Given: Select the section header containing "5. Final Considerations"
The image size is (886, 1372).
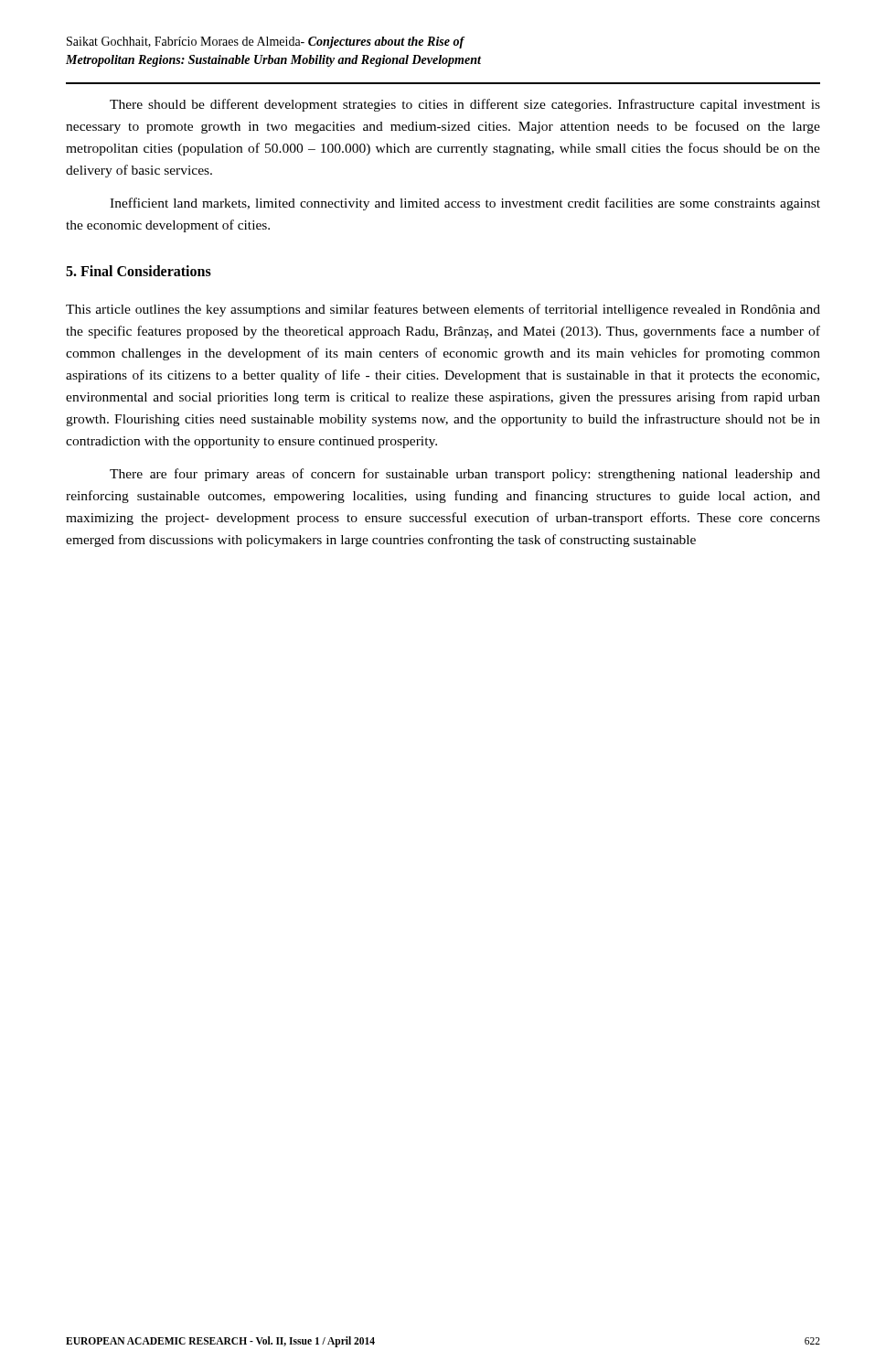Looking at the screenshot, I should pyautogui.click(x=138, y=271).
